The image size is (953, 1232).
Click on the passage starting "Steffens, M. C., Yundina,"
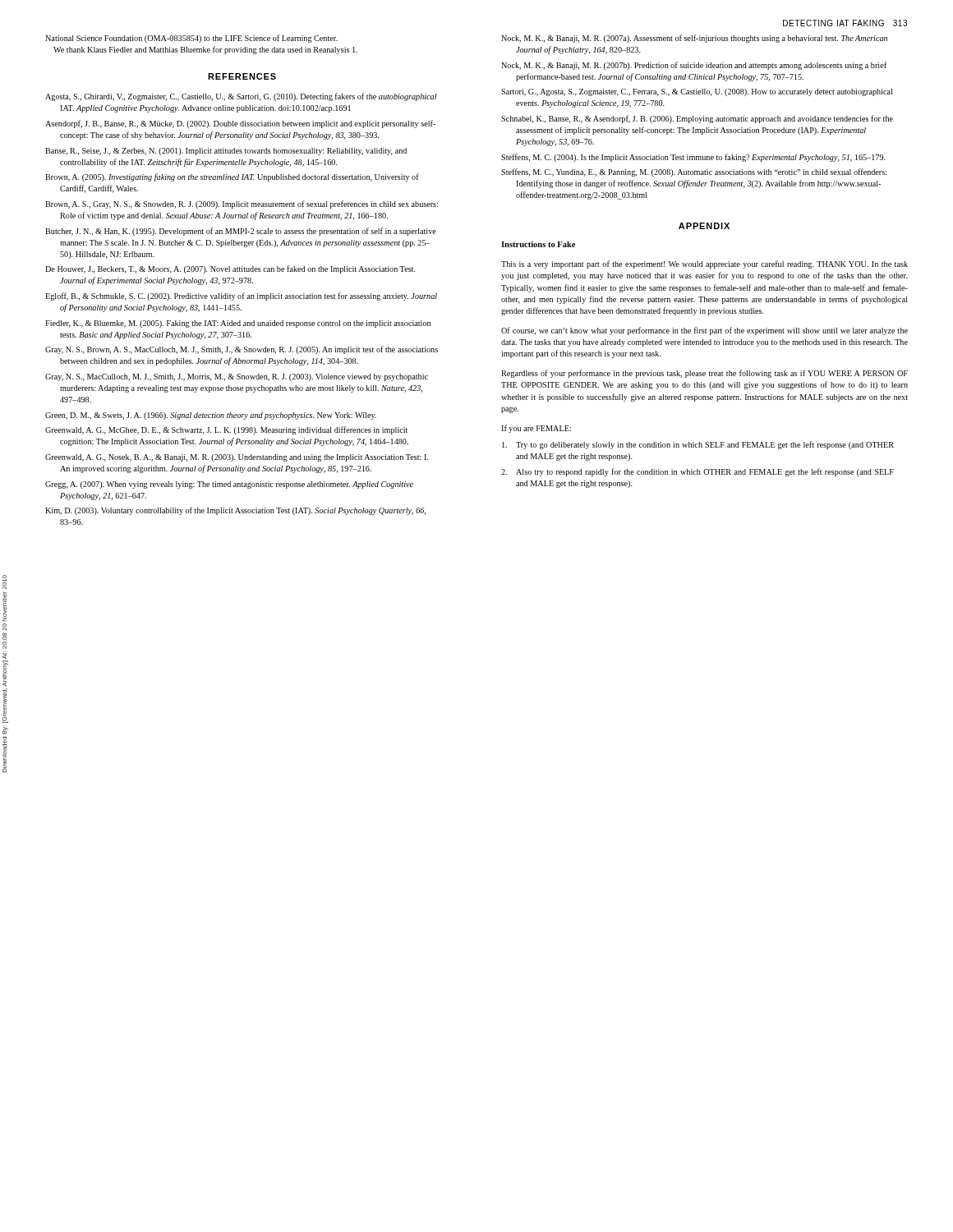pyautogui.click(x=694, y=184)
